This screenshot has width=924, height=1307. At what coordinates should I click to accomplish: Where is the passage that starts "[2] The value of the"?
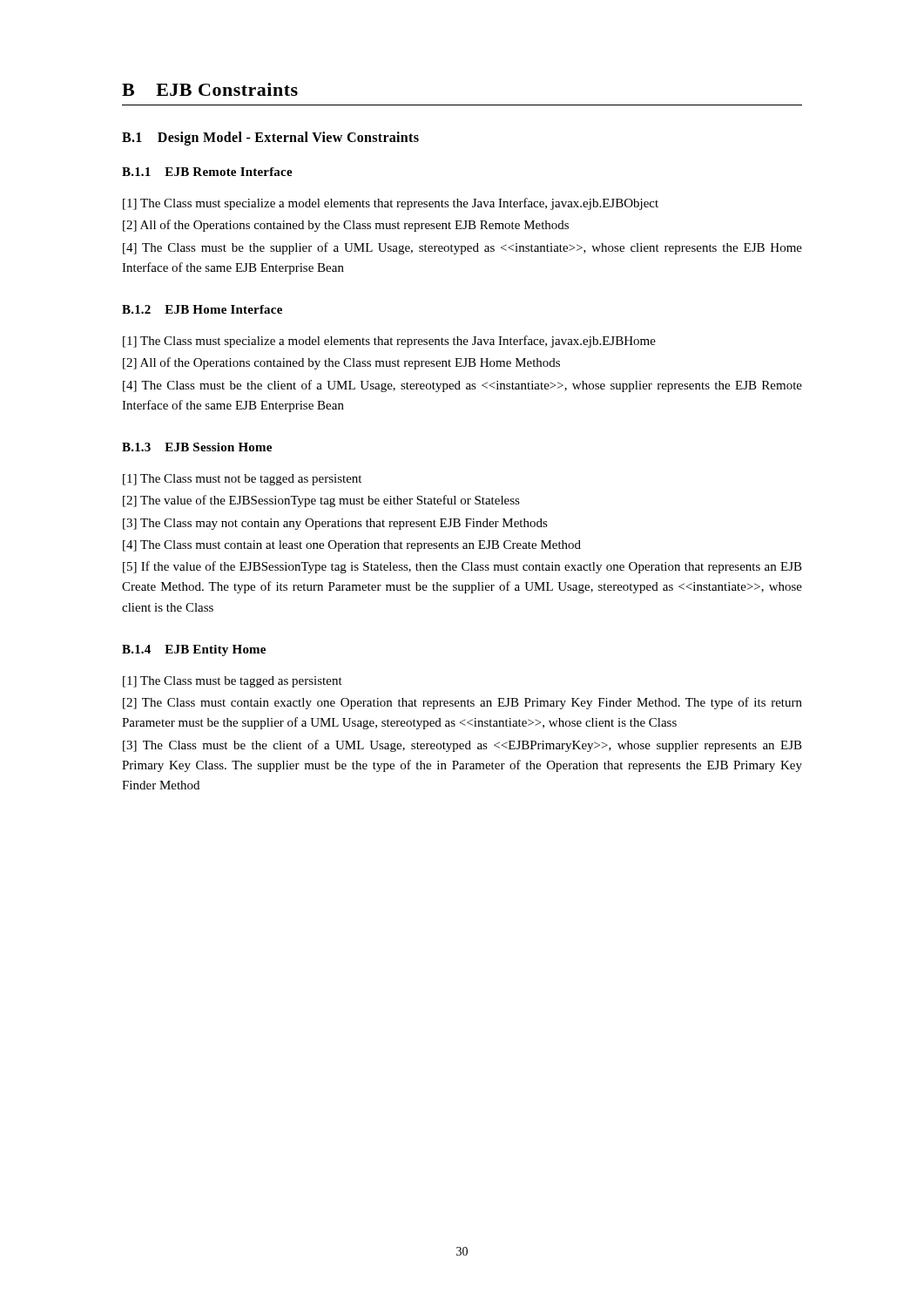pyautogui.click(x=321, y=500)
